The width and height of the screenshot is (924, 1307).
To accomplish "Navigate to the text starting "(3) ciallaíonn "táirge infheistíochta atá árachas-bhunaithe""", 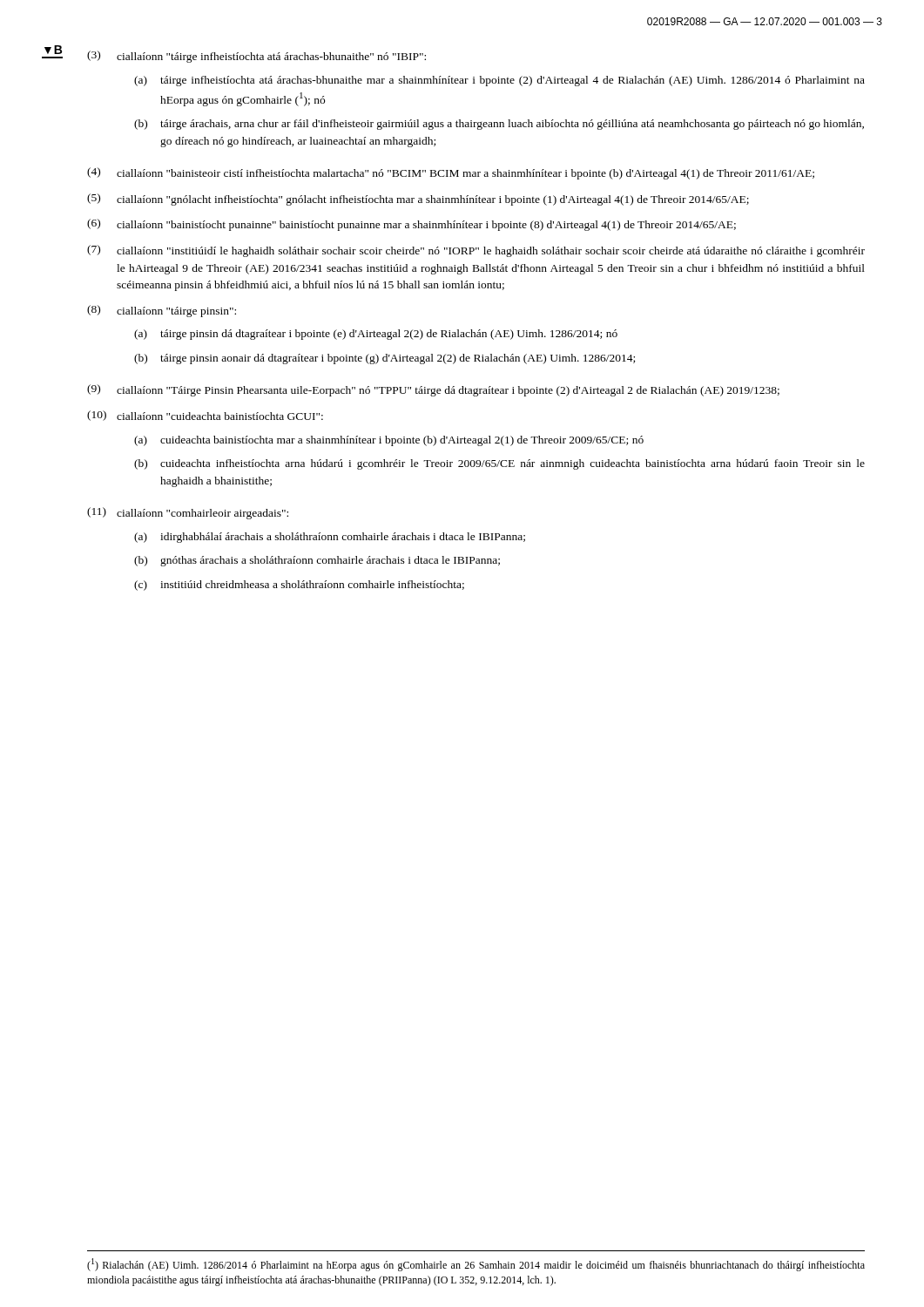I will click(256, 57).
